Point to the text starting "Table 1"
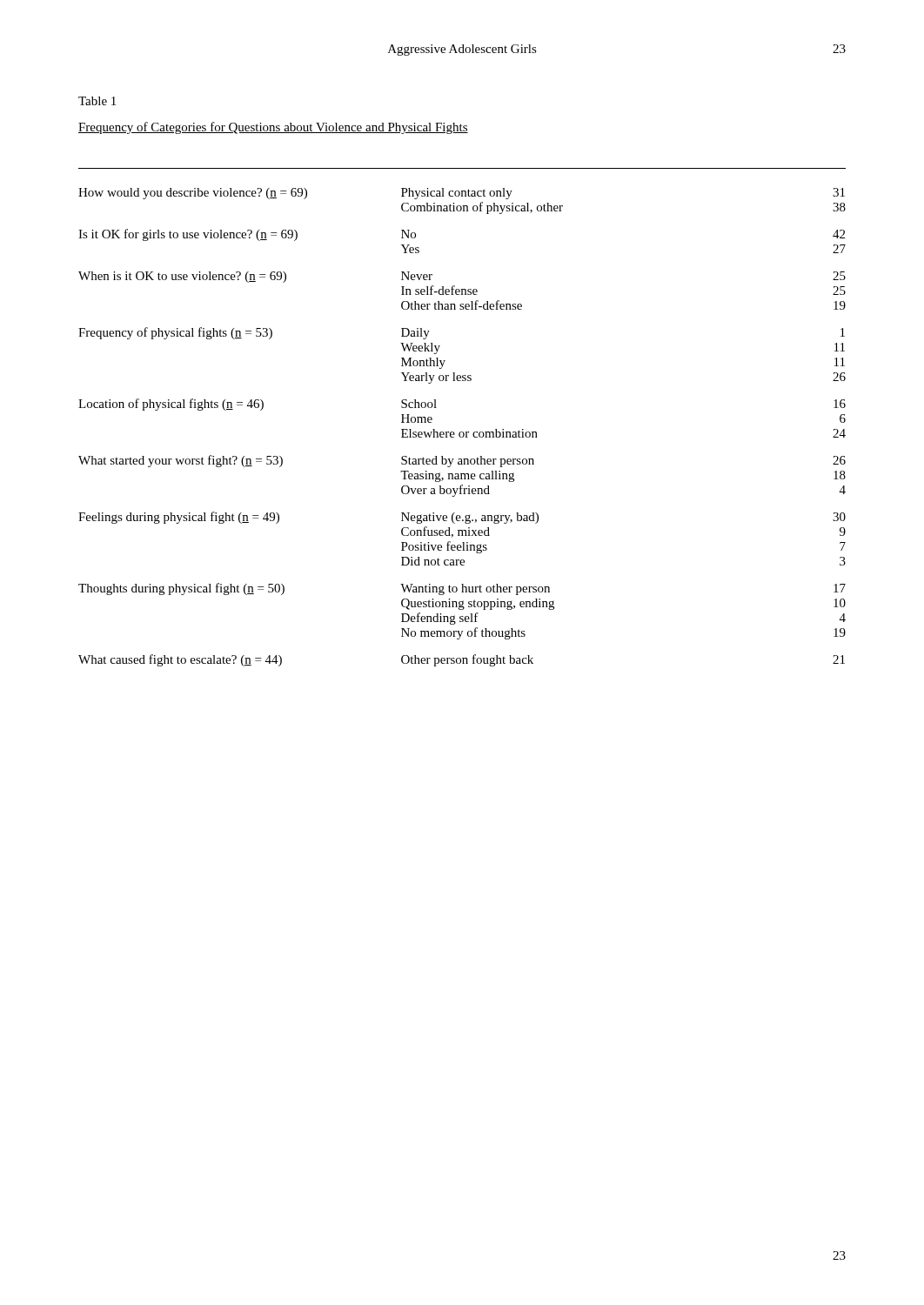Screen dimensions: 1305x924 (x=98, y=101)
